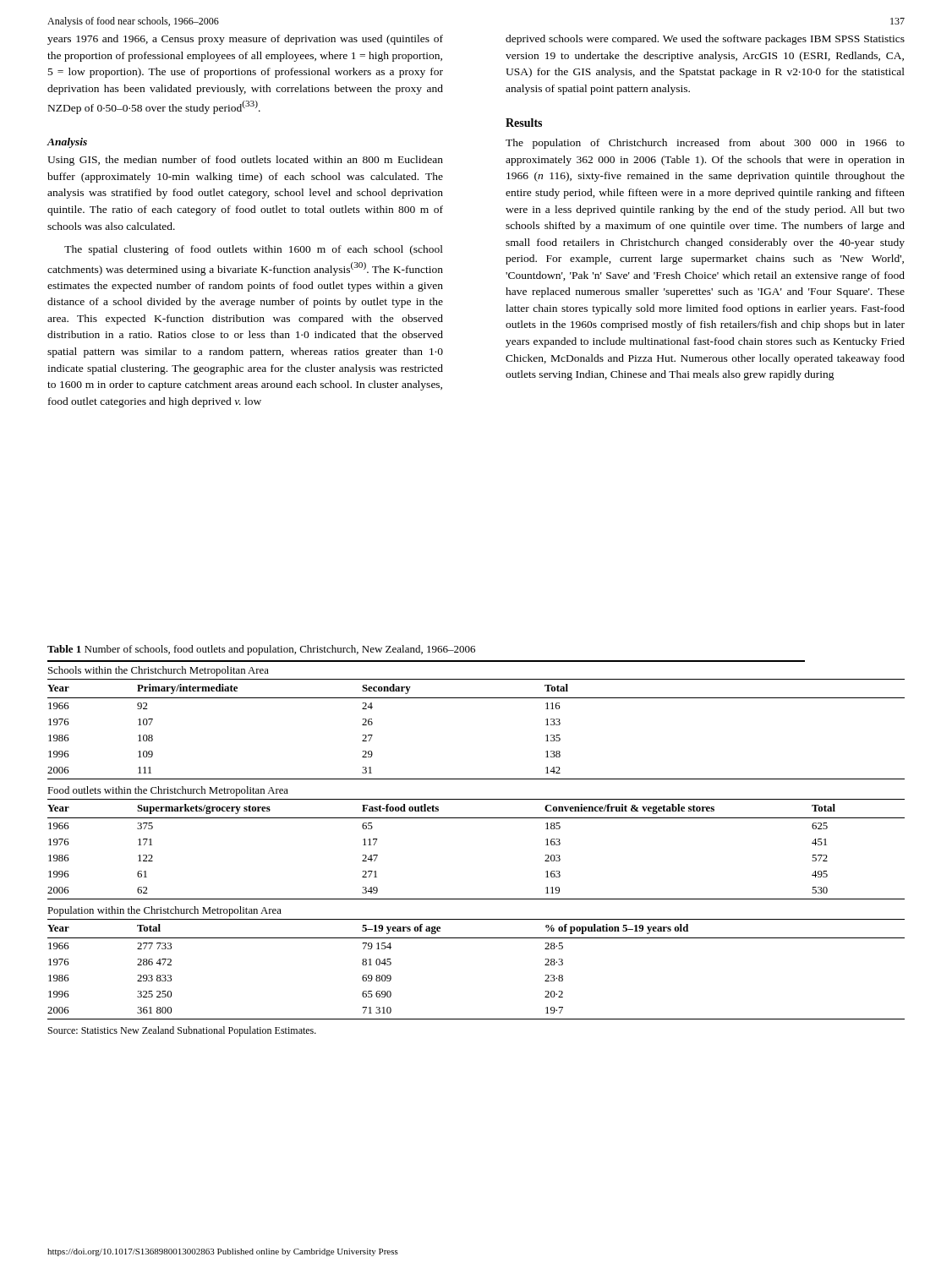Image resolution: width=952 pixels, height=1268 pixels.
Task: Find the caption containing "Table 1 Number"
Action: (x=261, y=649)
